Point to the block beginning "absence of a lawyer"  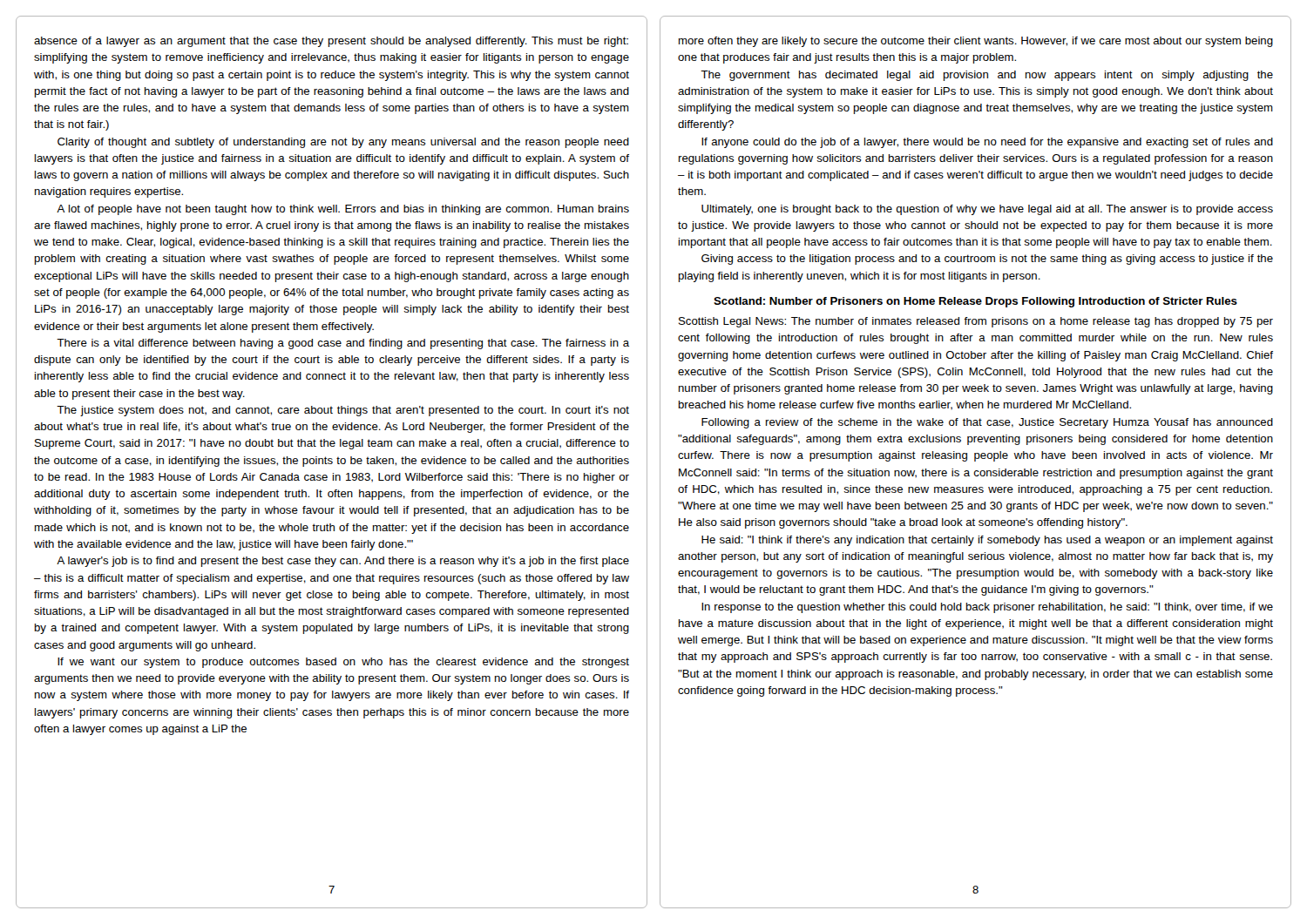click(332, 385)
